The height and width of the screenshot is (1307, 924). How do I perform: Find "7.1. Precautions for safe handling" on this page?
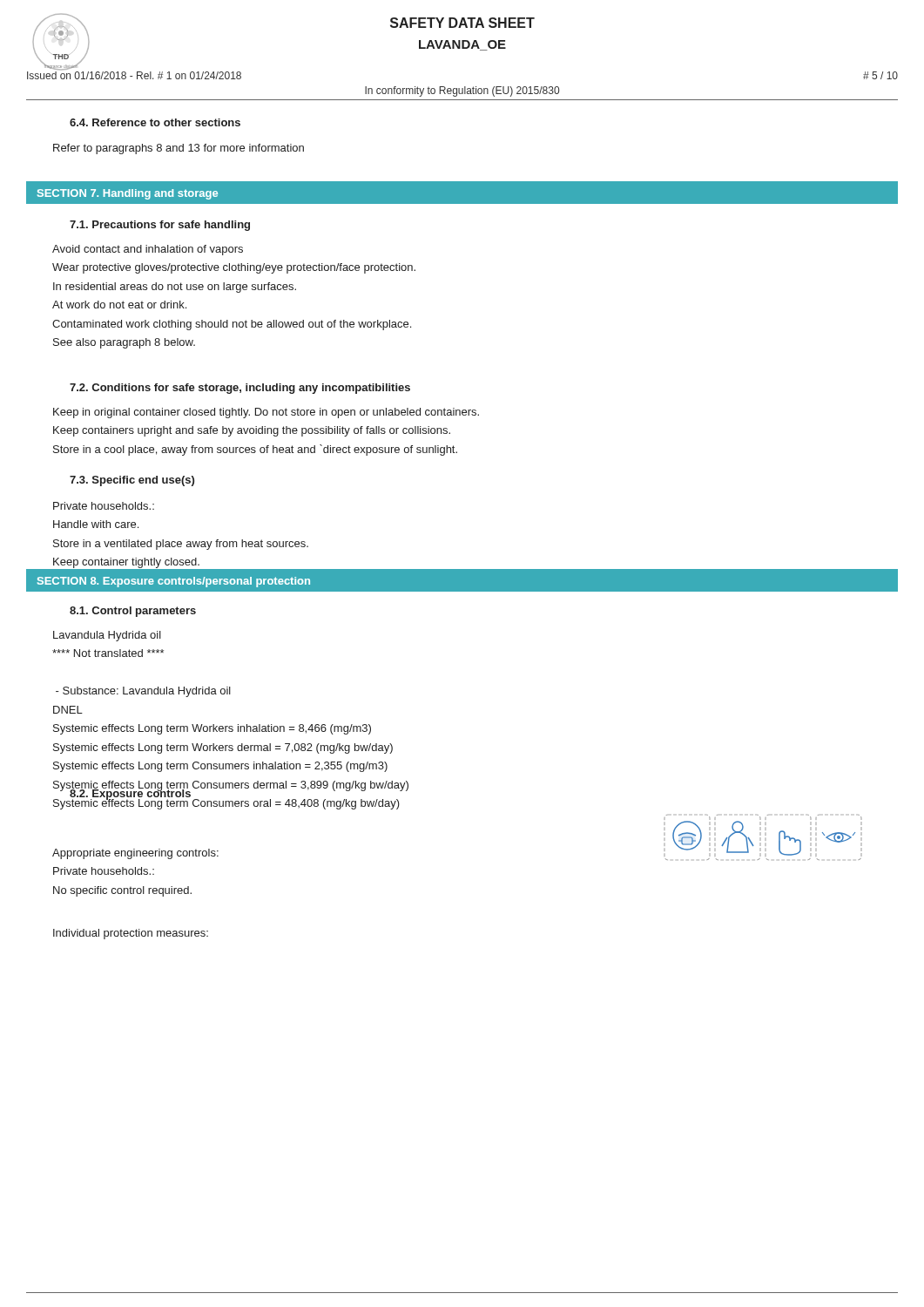[160, 224]
